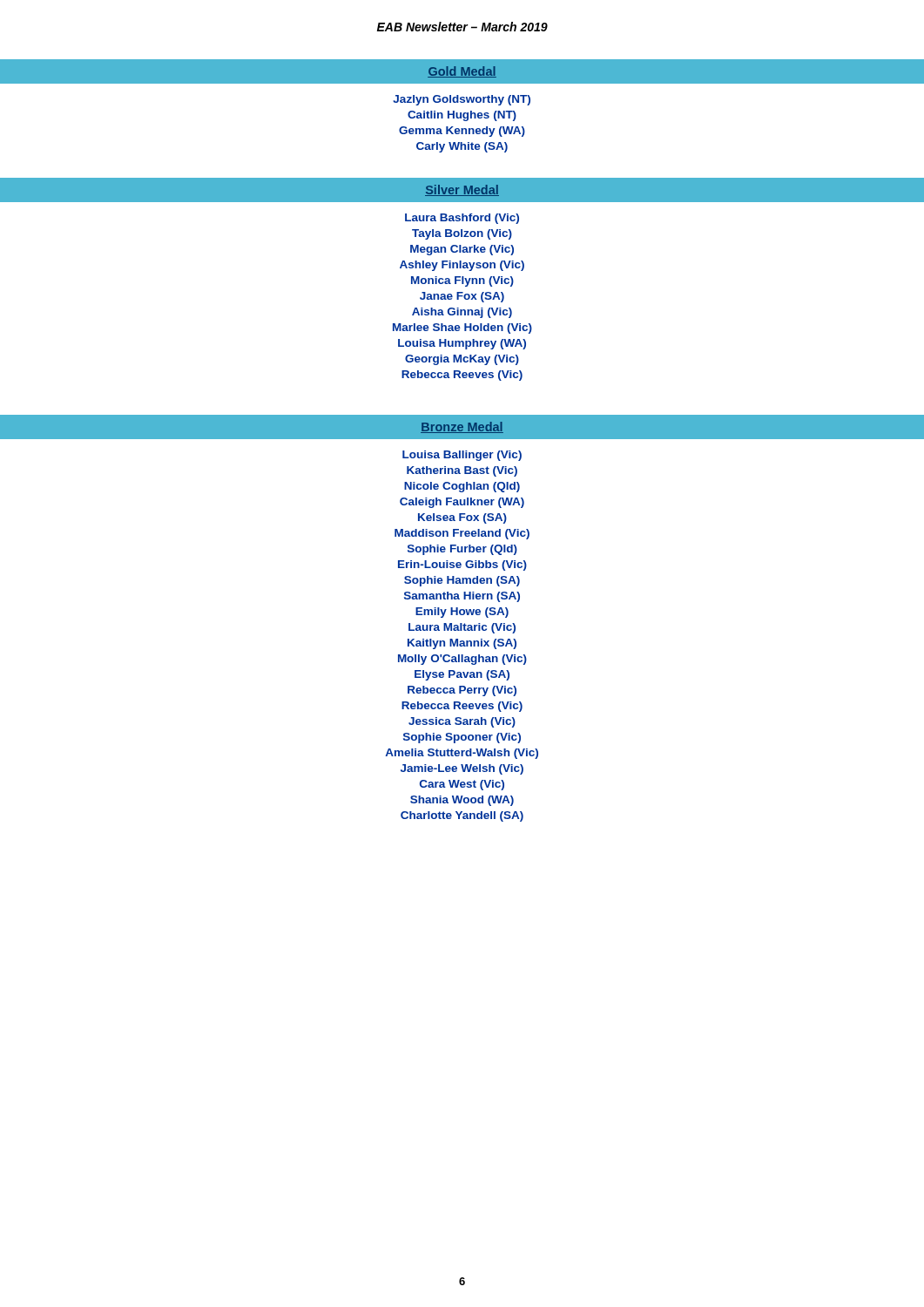924x1307 pixels.
Task: Navigate to the element starting "Tayla Bolzon (Vic)"
Action: point(462,233)
